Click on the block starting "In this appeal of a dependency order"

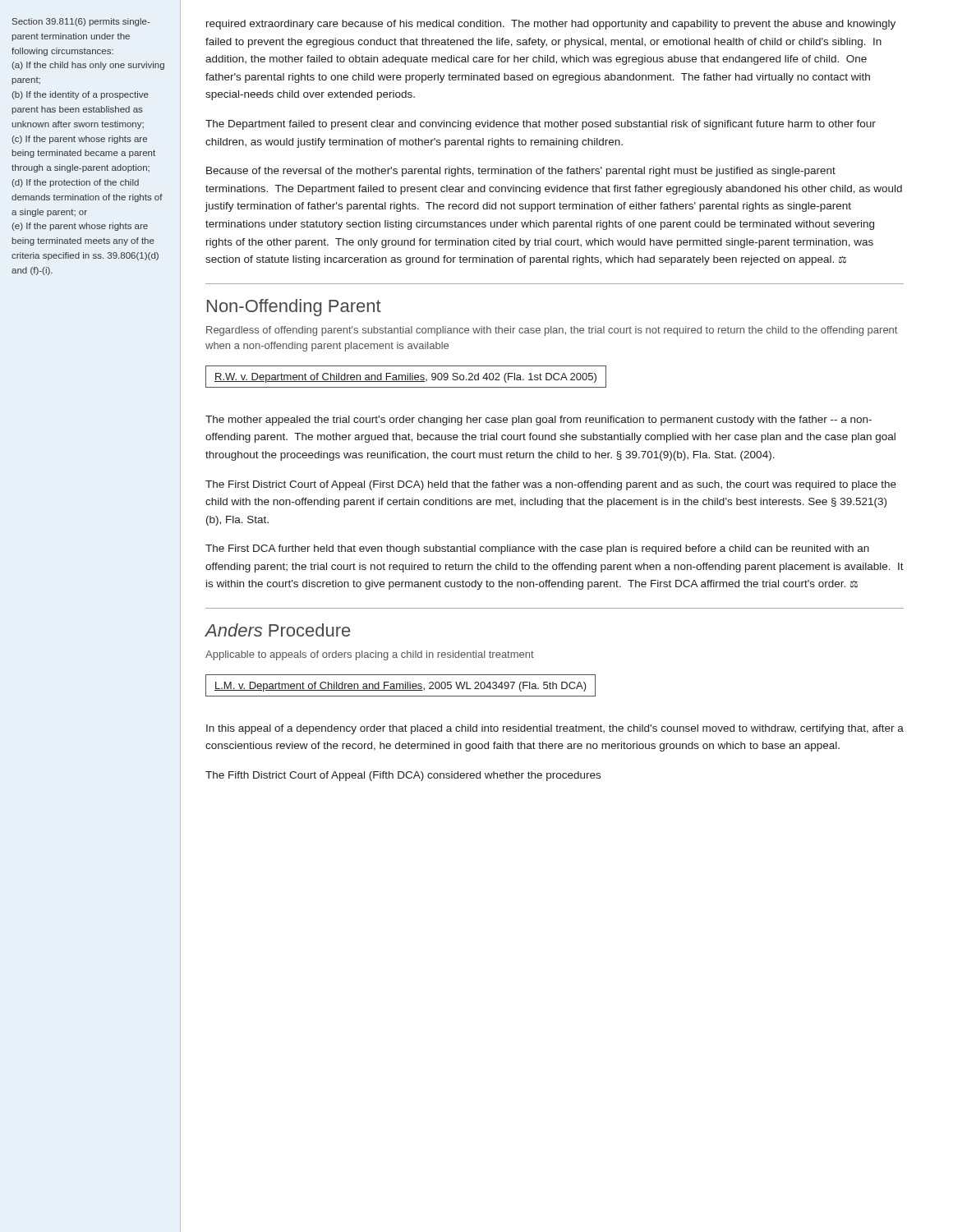click(554, 737)
